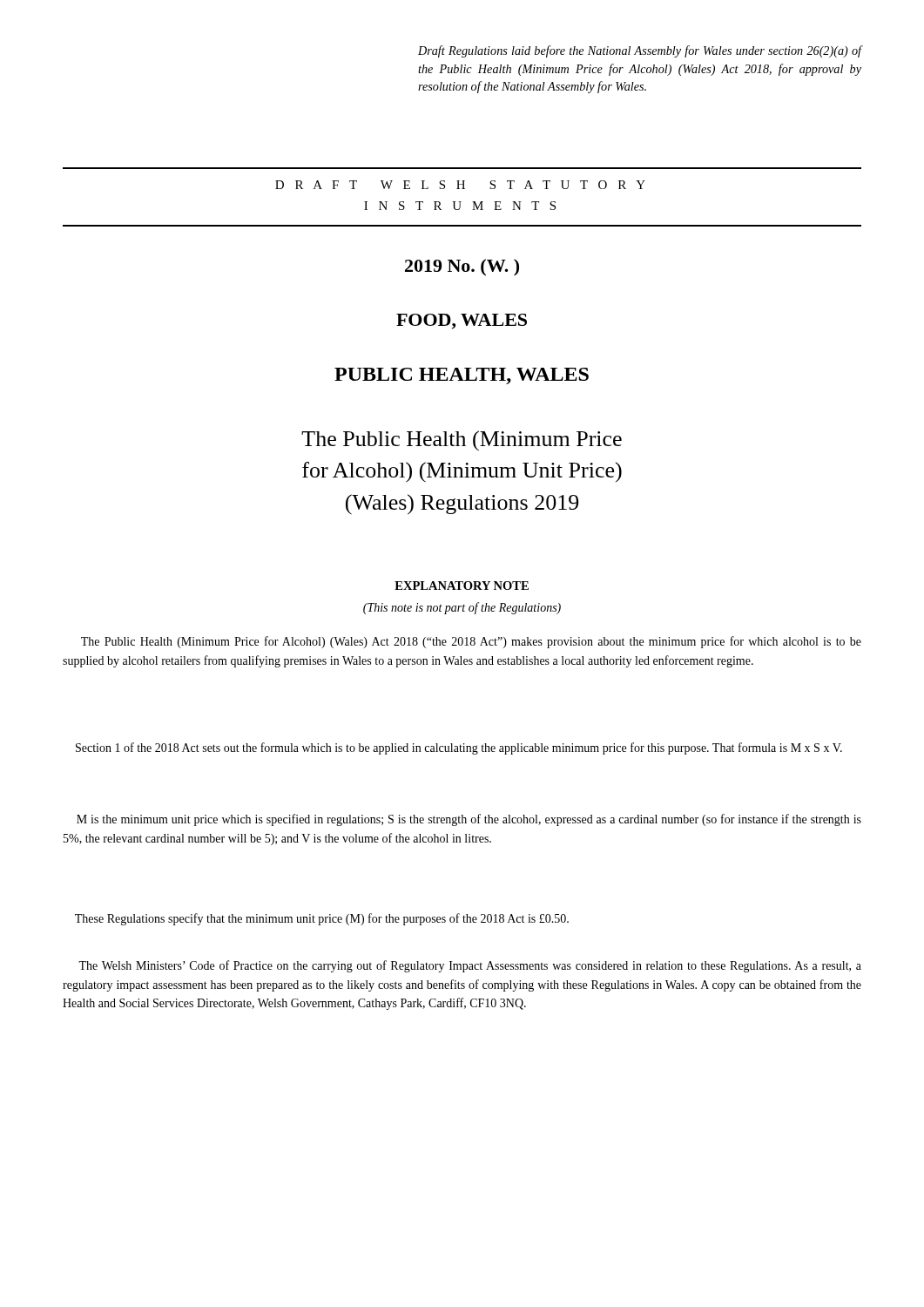The height and width of the screenshot is (1307, 924).
Task: Point to the text block starting "The Welsh Ministers’ Code"
Action: point(462,985)
